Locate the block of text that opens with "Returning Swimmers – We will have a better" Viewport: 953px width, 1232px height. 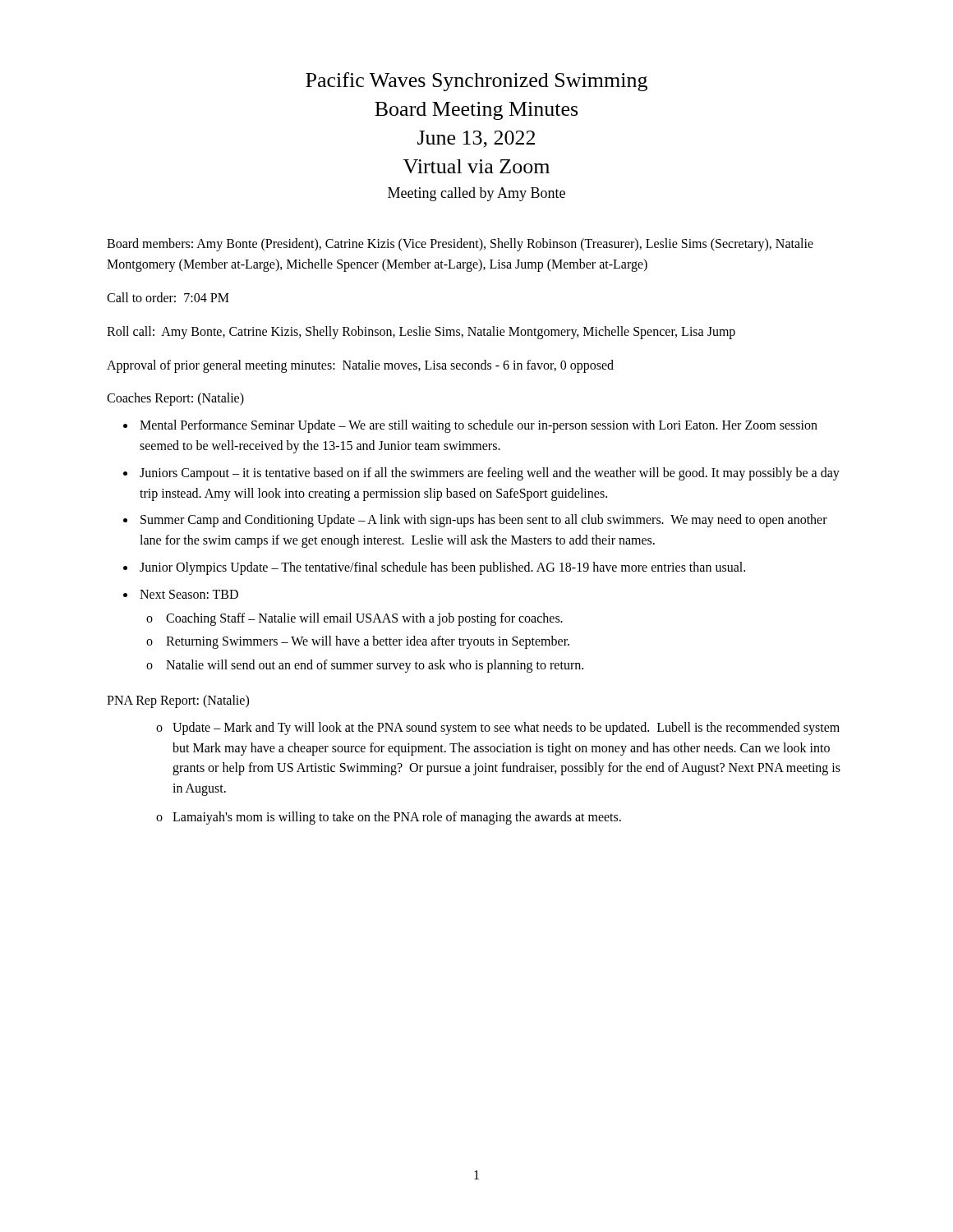(x=368, y=641)
